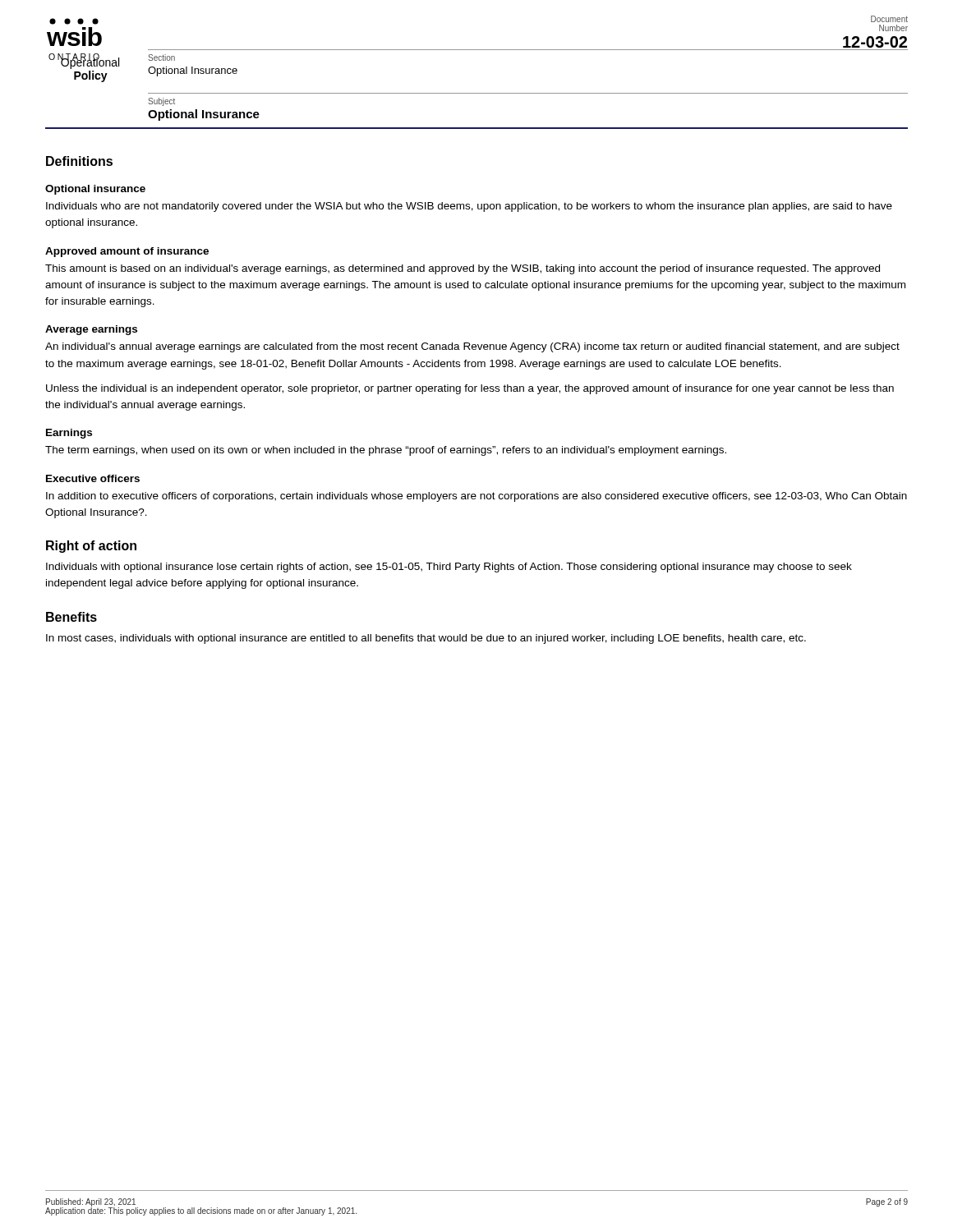Screen dimensions: 1232x953
Task: Point to the text starting "Individuals with optional insurance lose certain rights of"
Action: 476,575
